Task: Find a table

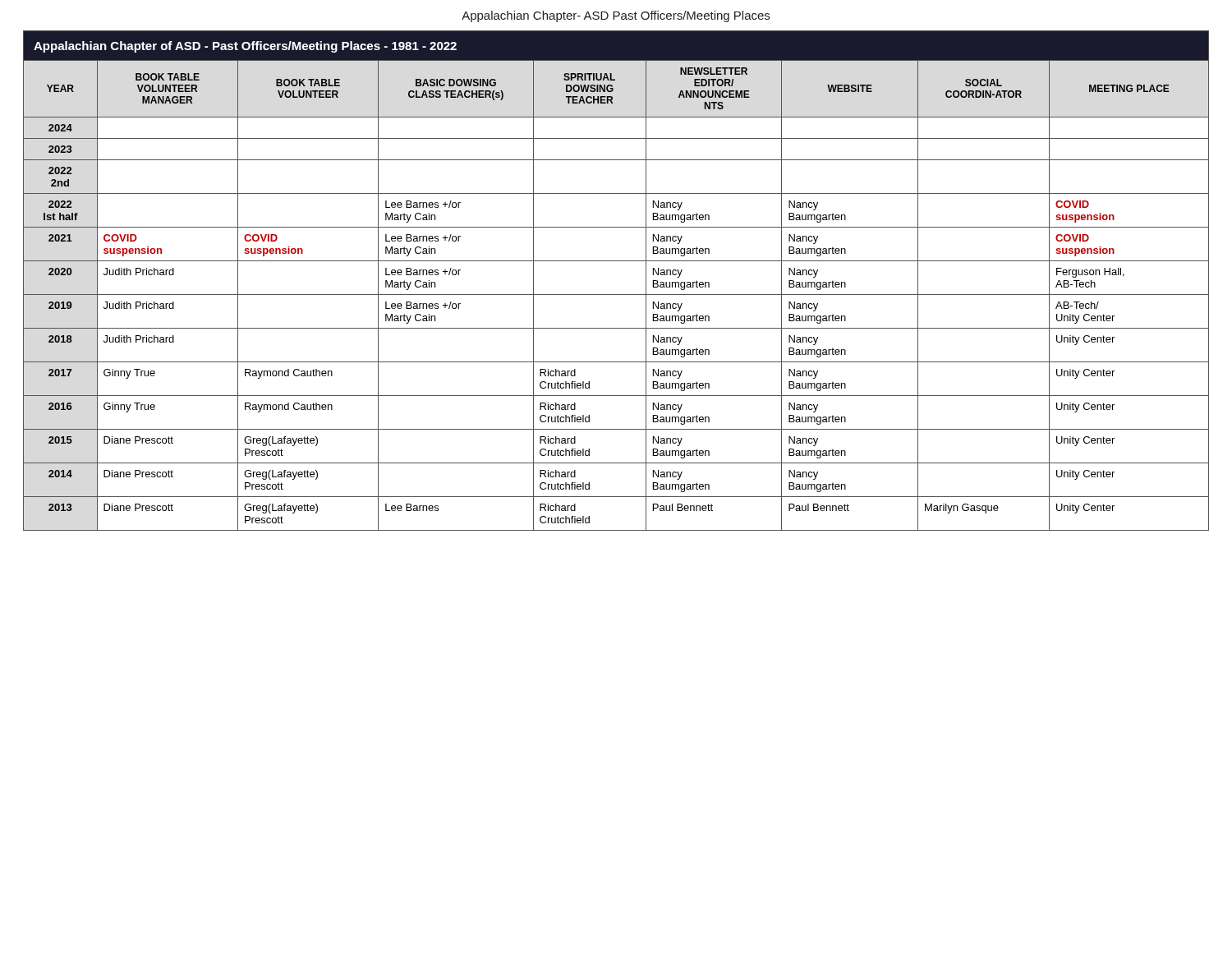Action: (616, 279)
